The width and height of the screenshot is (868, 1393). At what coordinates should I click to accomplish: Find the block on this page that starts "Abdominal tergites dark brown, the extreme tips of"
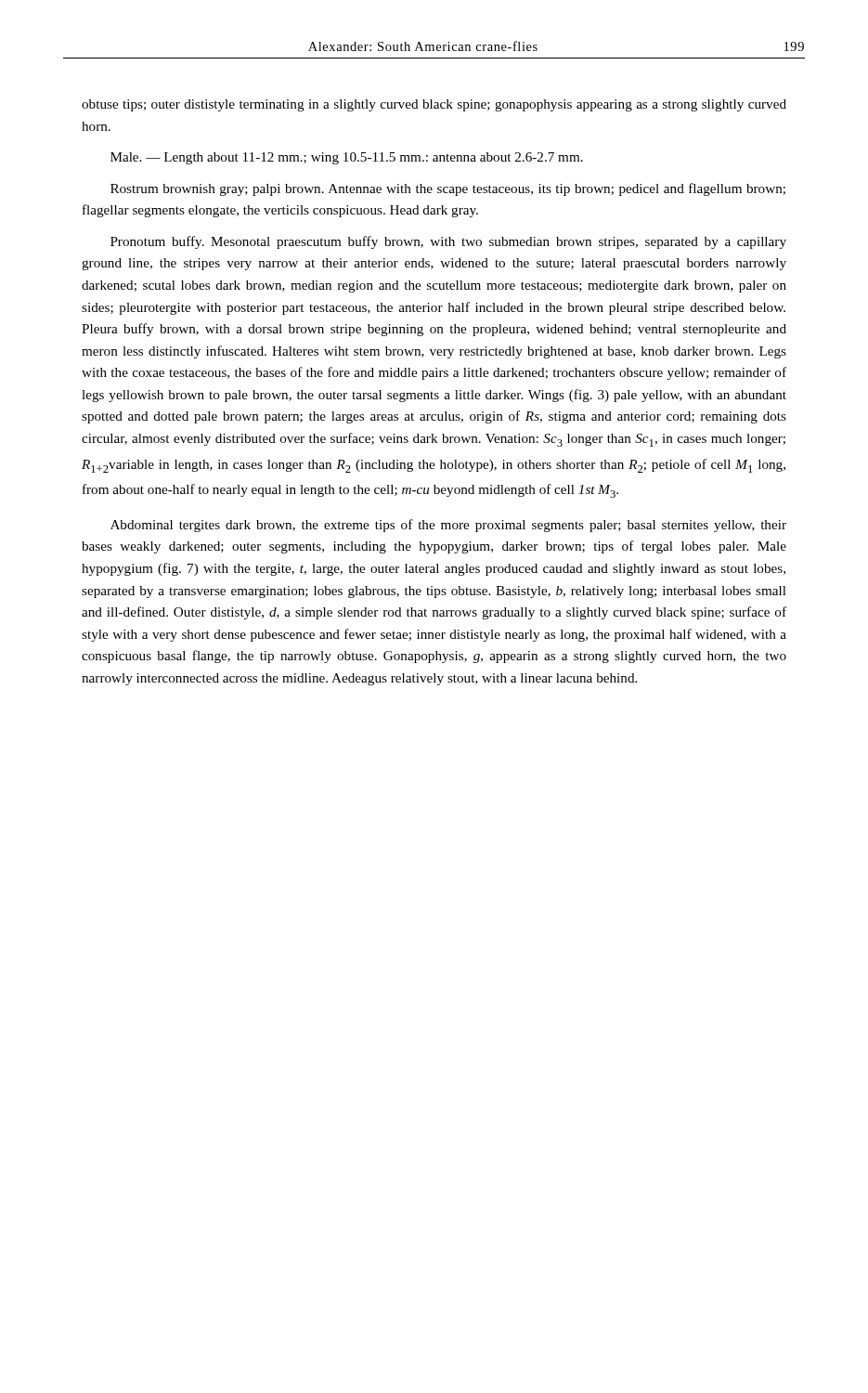coord(434,601)
